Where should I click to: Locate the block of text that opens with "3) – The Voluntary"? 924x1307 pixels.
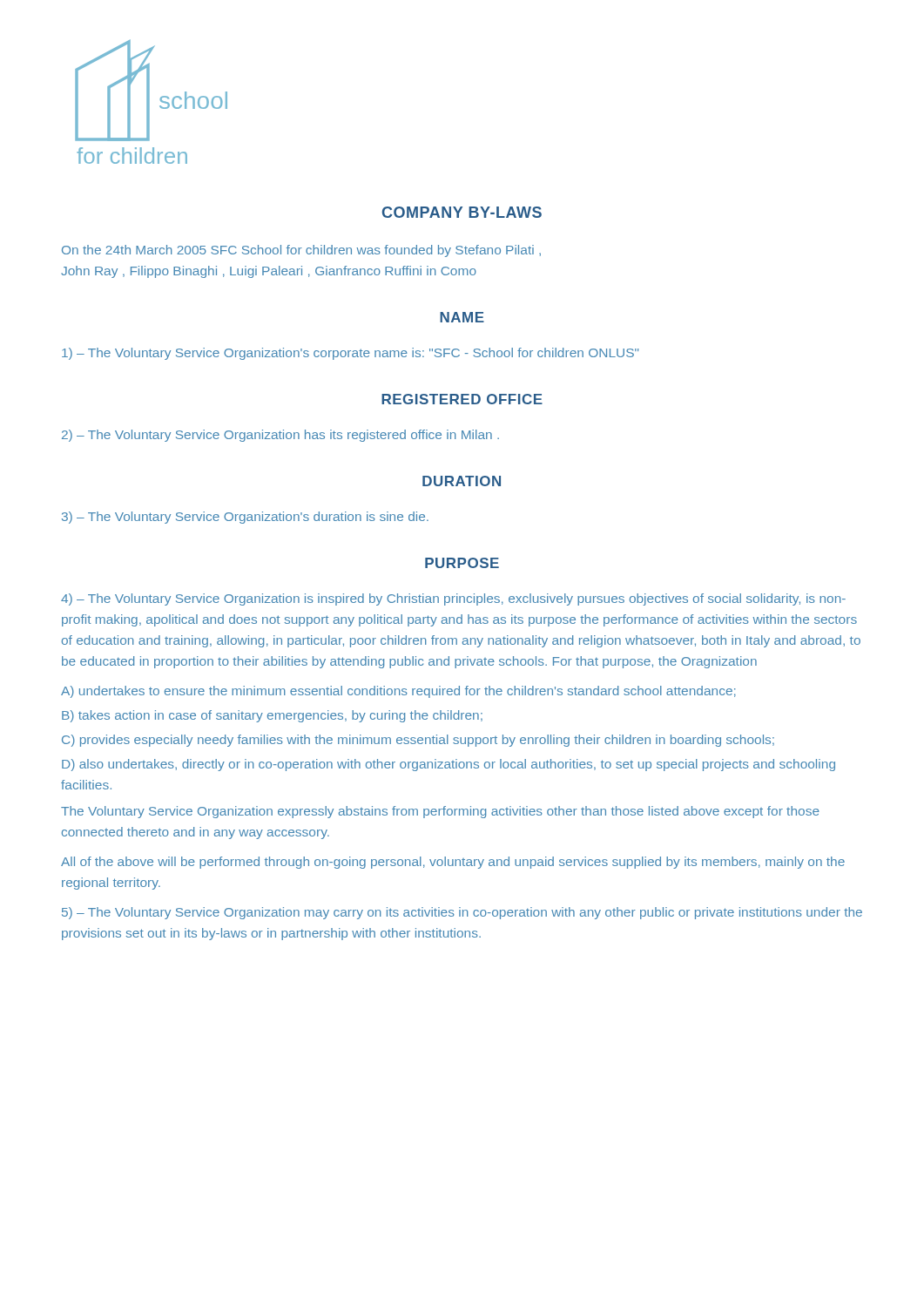click(245, 516)
